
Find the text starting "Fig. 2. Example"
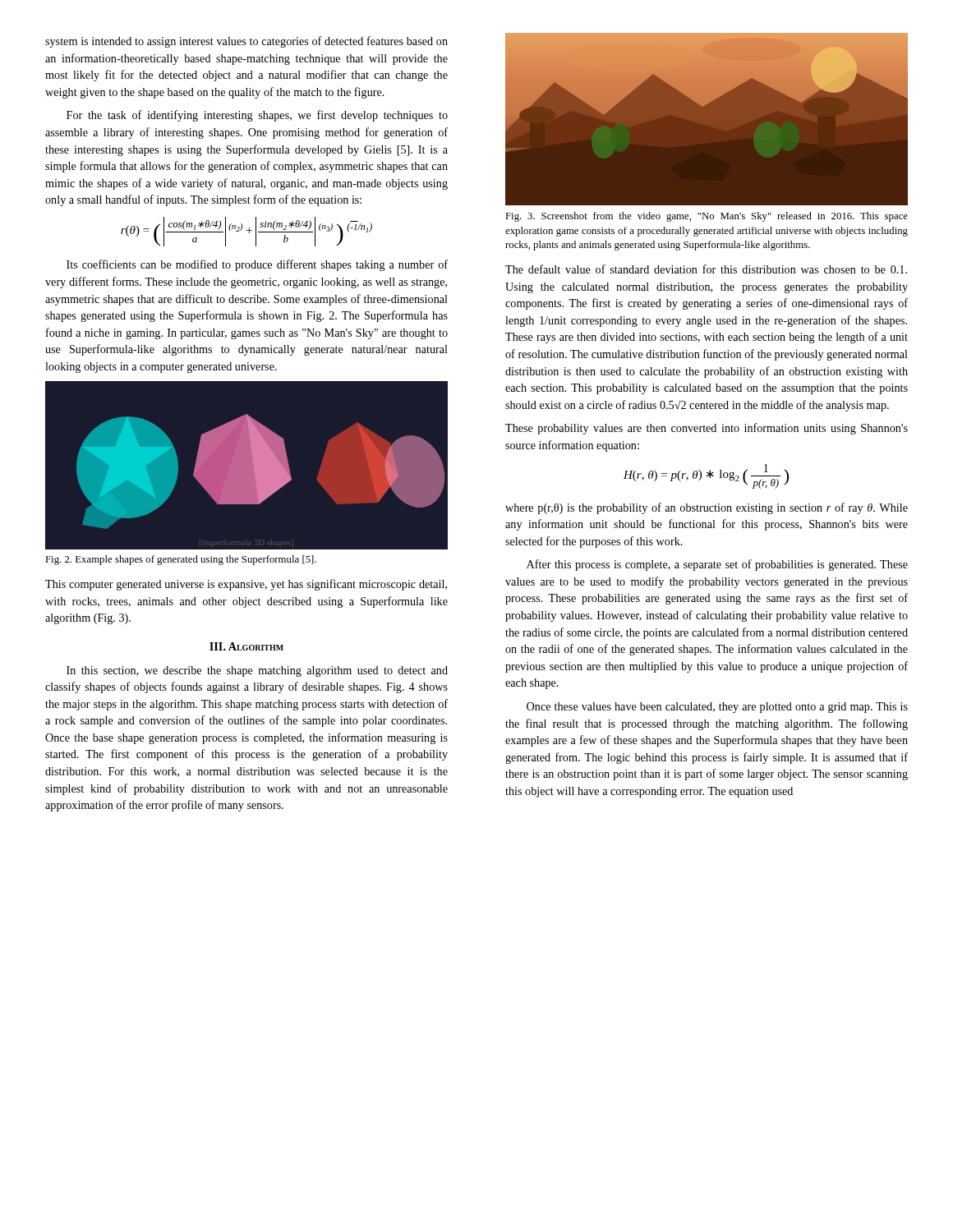click(246, 560)
